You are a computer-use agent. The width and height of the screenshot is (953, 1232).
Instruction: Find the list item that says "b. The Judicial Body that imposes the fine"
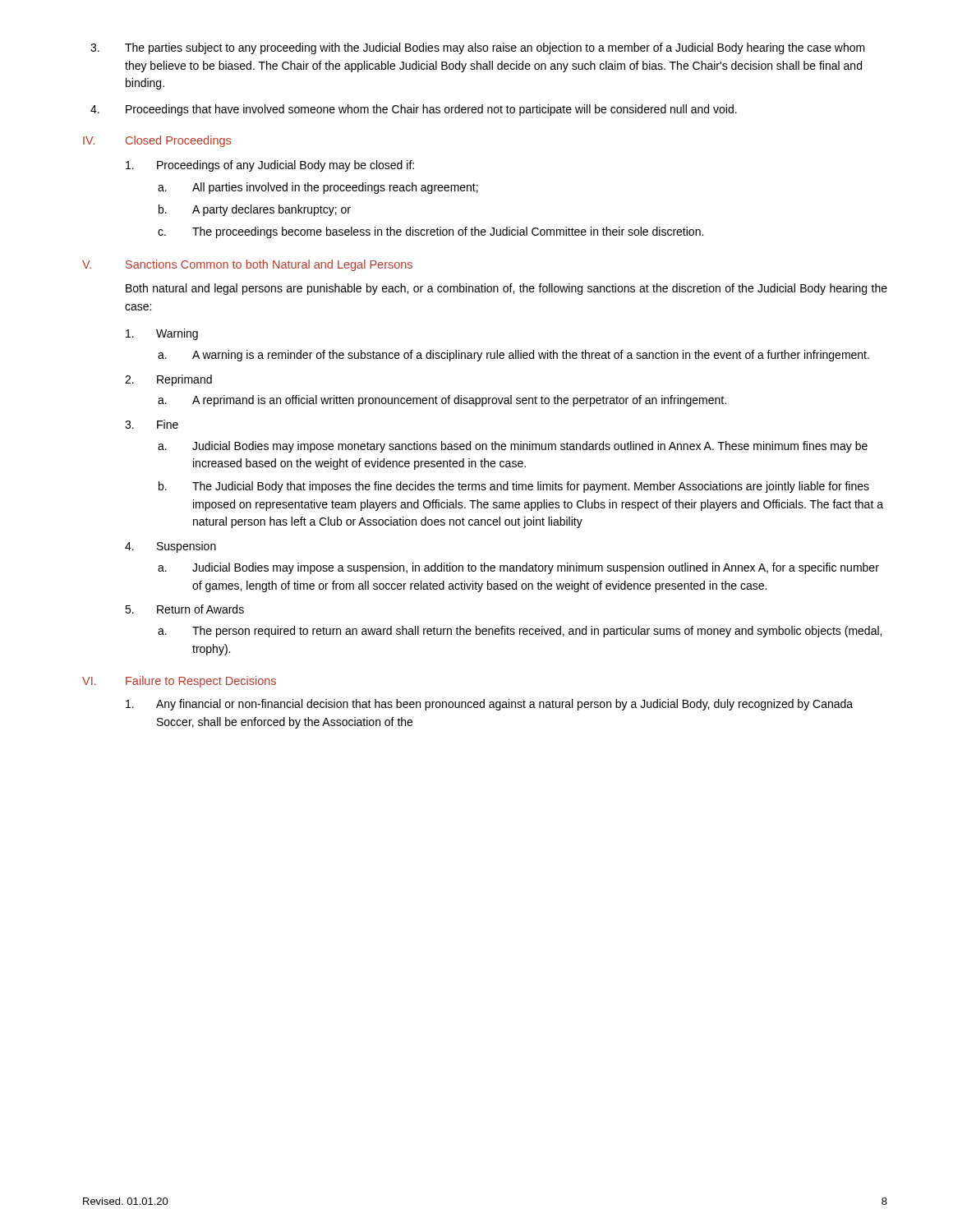coord(522,505)
